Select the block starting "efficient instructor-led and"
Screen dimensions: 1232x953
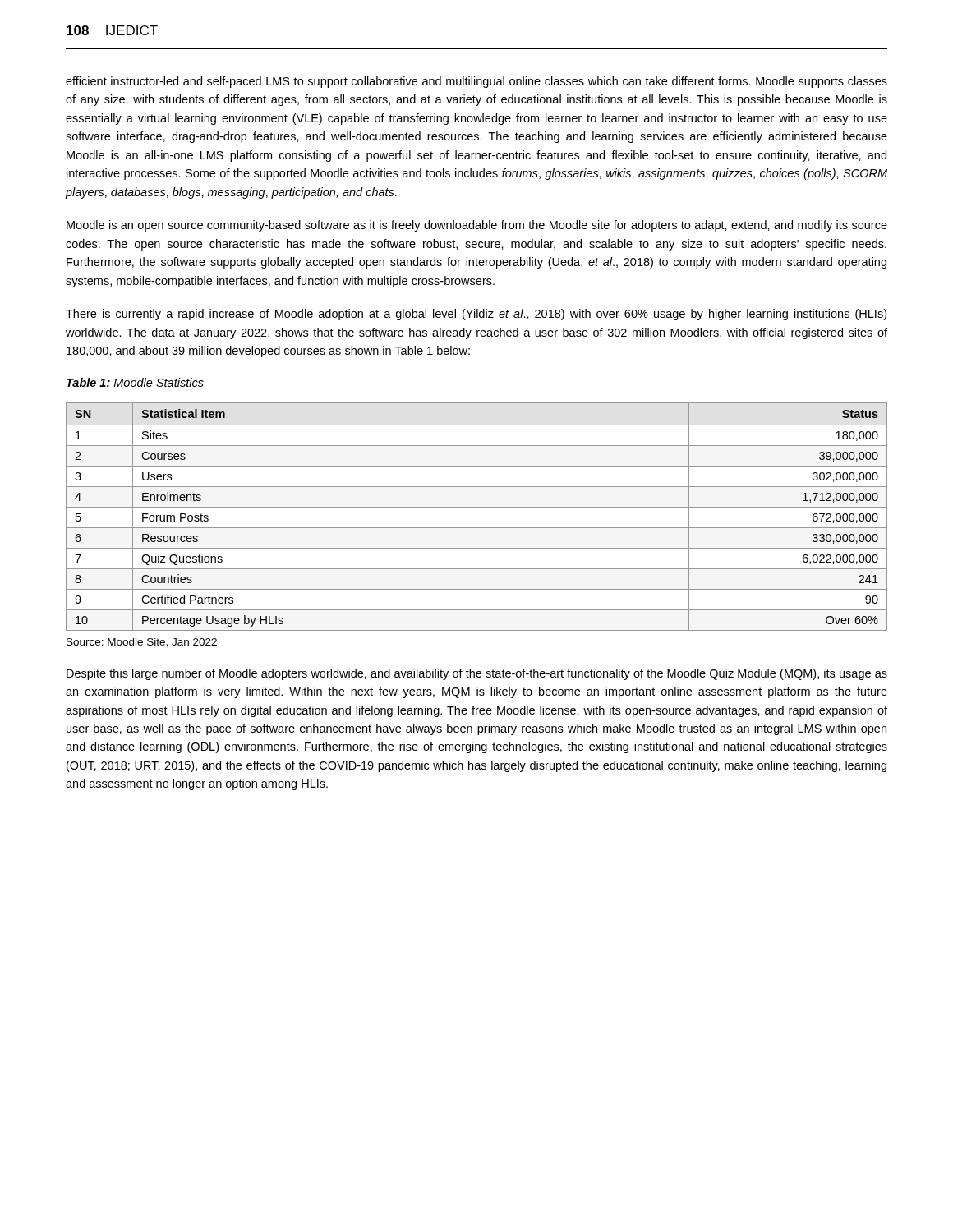point(476,137)
